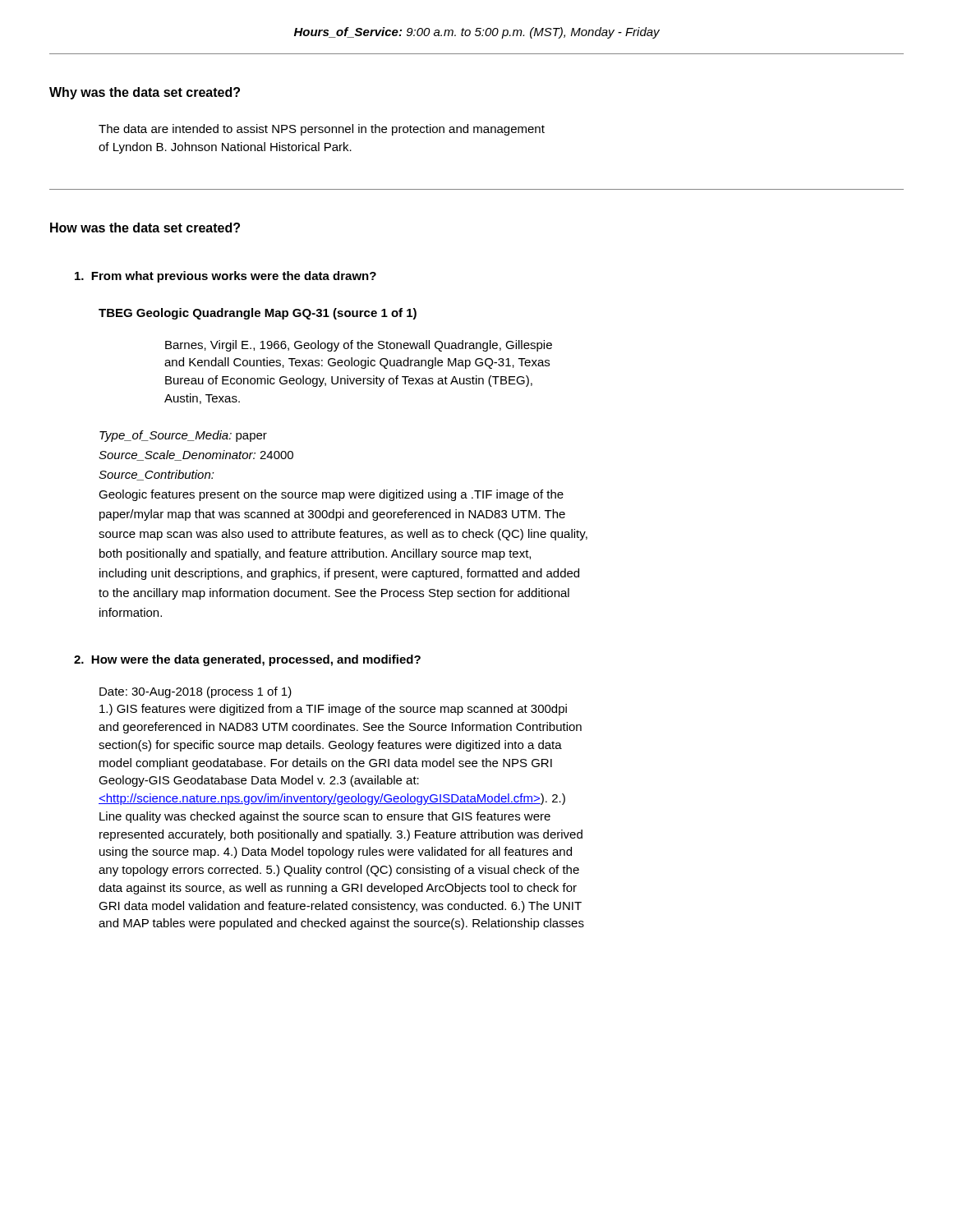Point to "How was the data set created?"
953x1232 pixels.
(x=145, y=227)
